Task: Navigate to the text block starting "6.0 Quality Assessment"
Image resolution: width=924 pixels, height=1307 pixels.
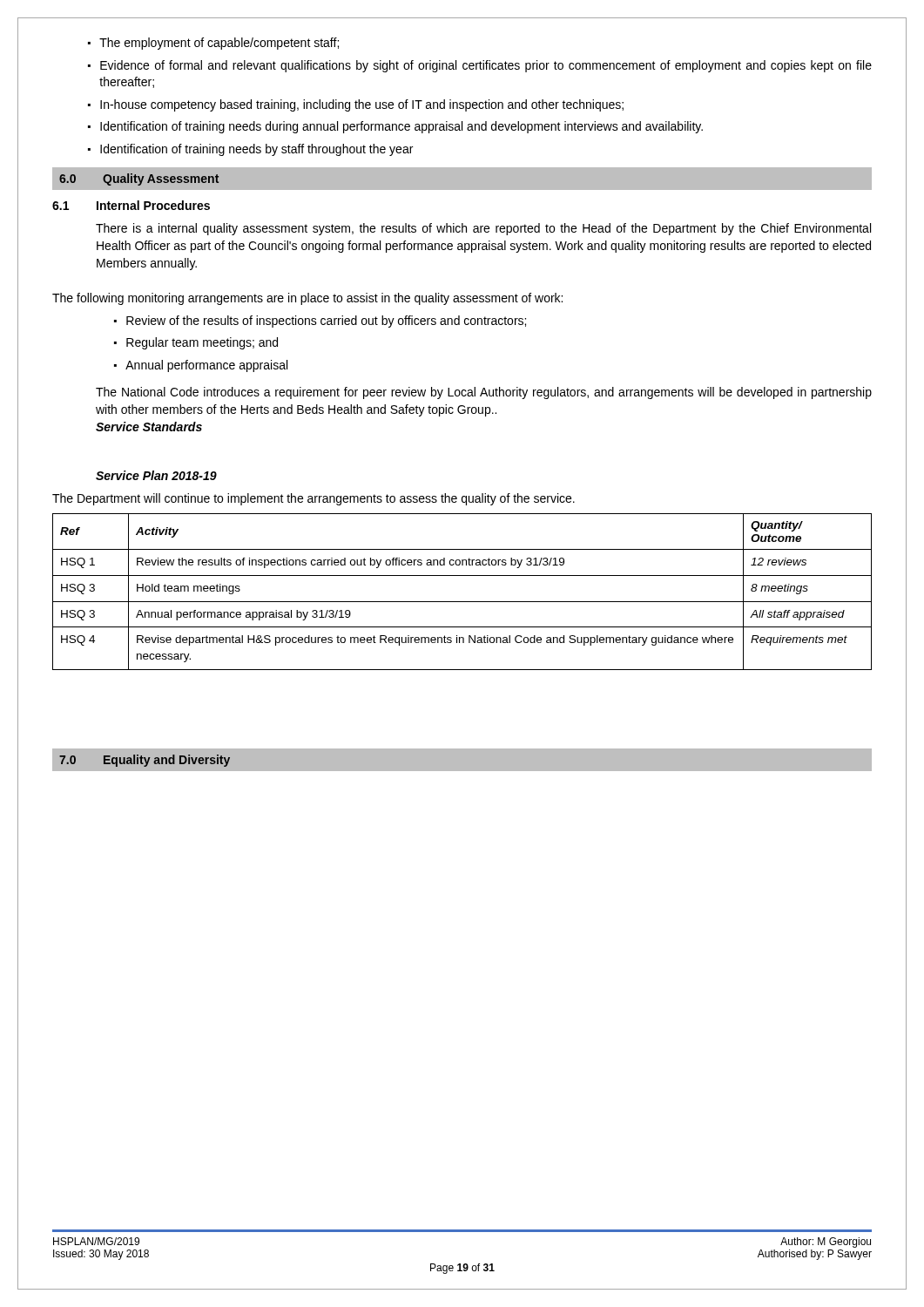Action: pos(462,178)
